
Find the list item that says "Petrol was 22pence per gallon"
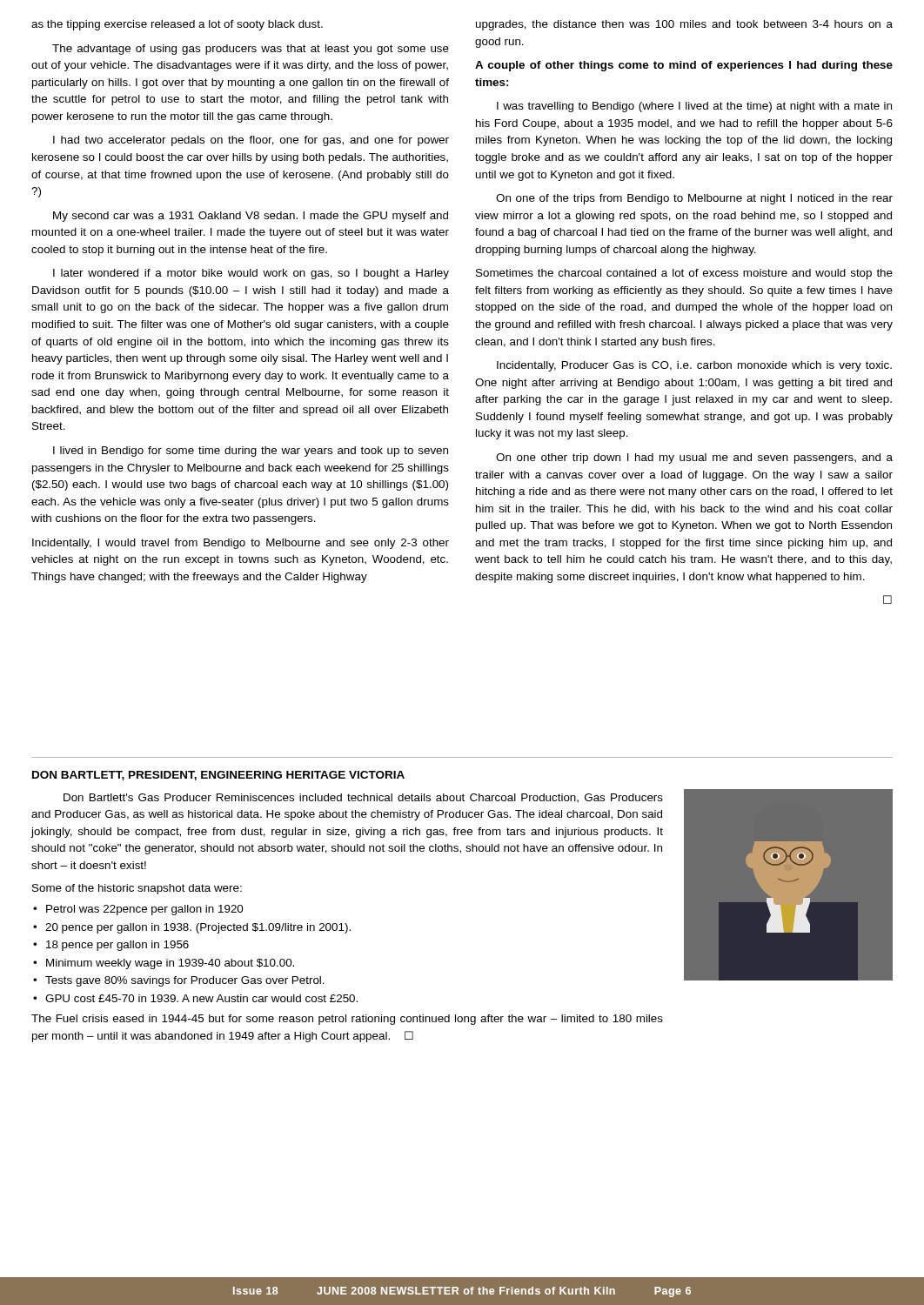144,909
